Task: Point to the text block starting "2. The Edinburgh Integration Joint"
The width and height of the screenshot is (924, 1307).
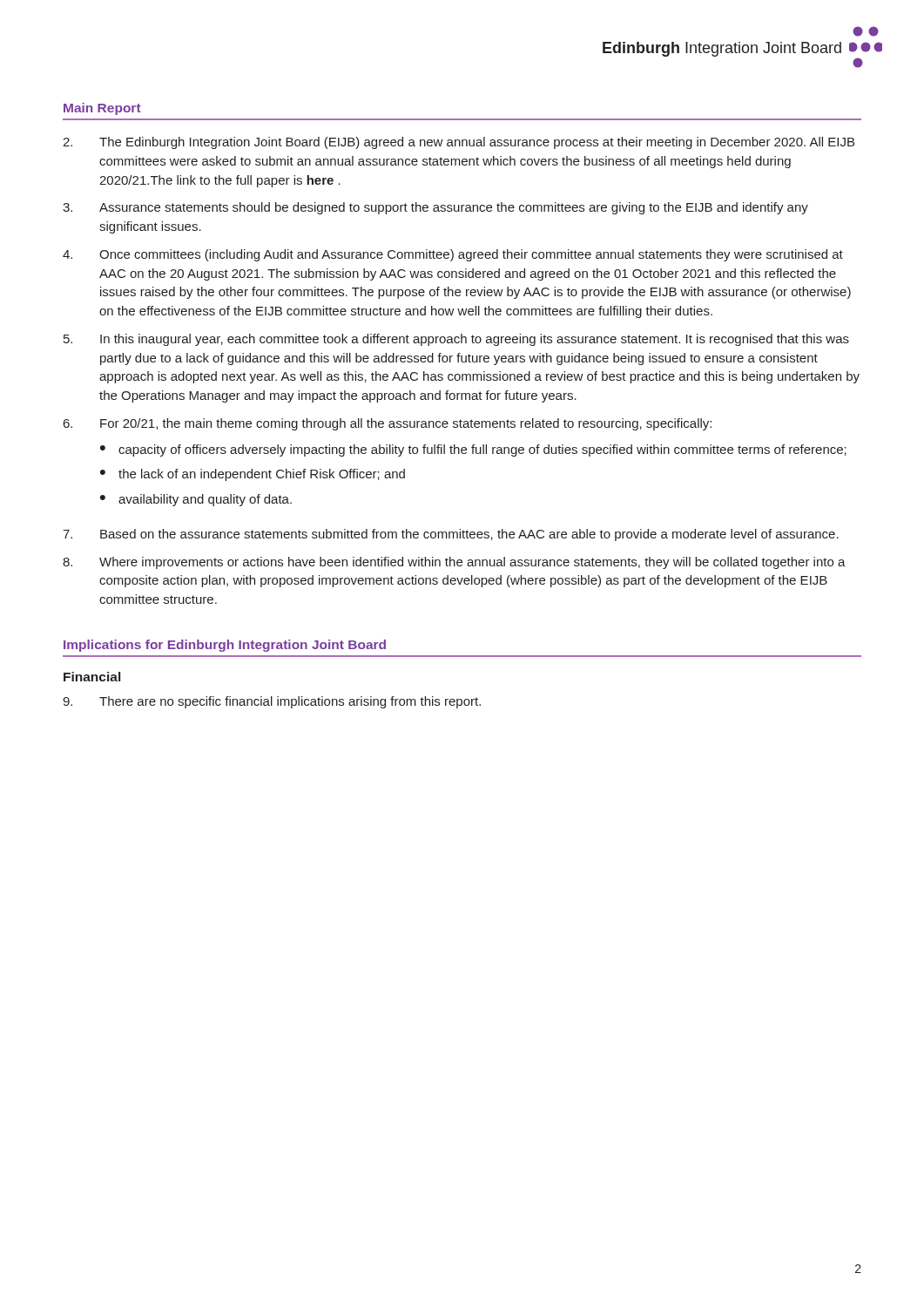Action: (x=462, y=161)
